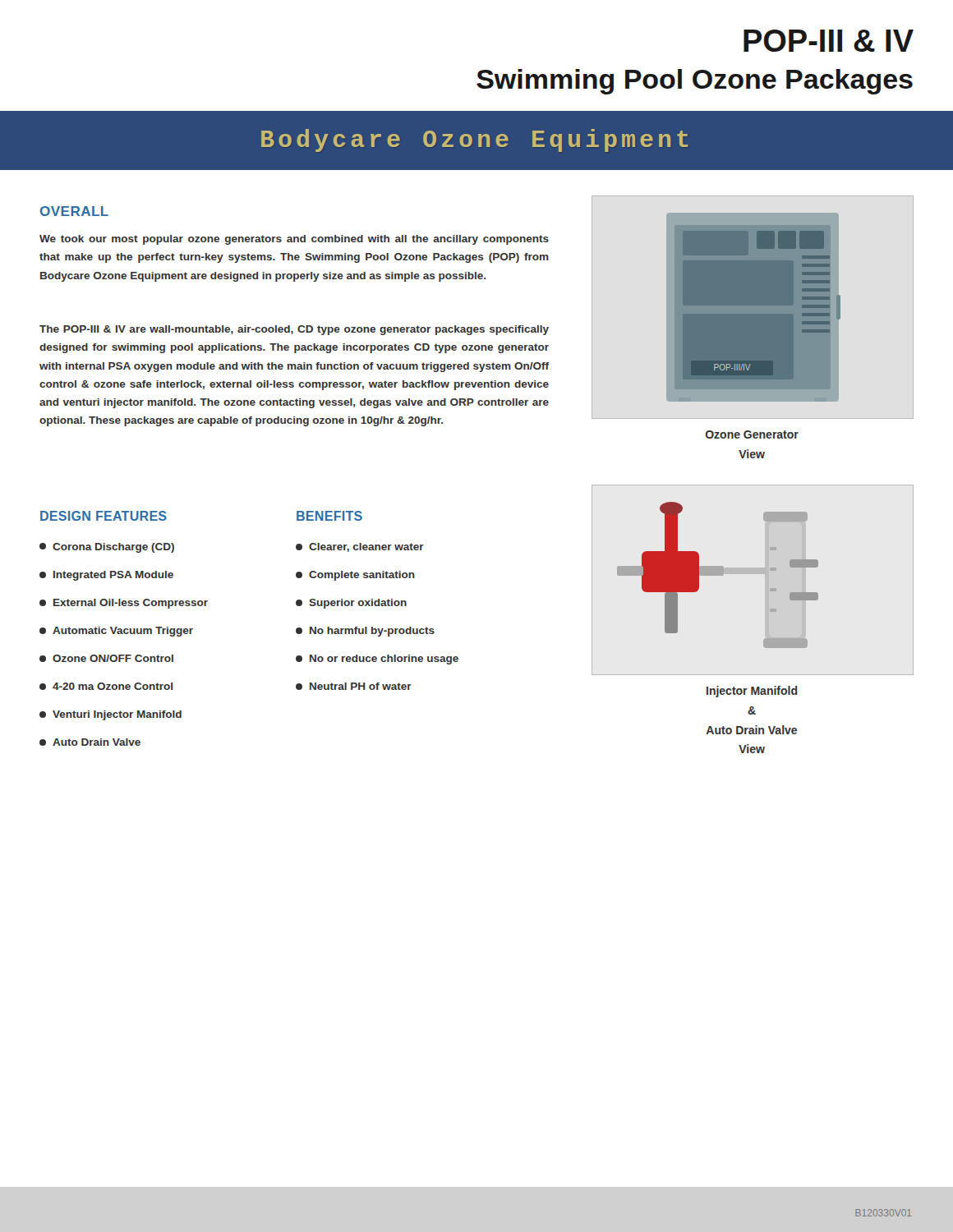Locate the text block starting "POP-III & IV Swimming"
The image size is (953, 1232).
695,60
